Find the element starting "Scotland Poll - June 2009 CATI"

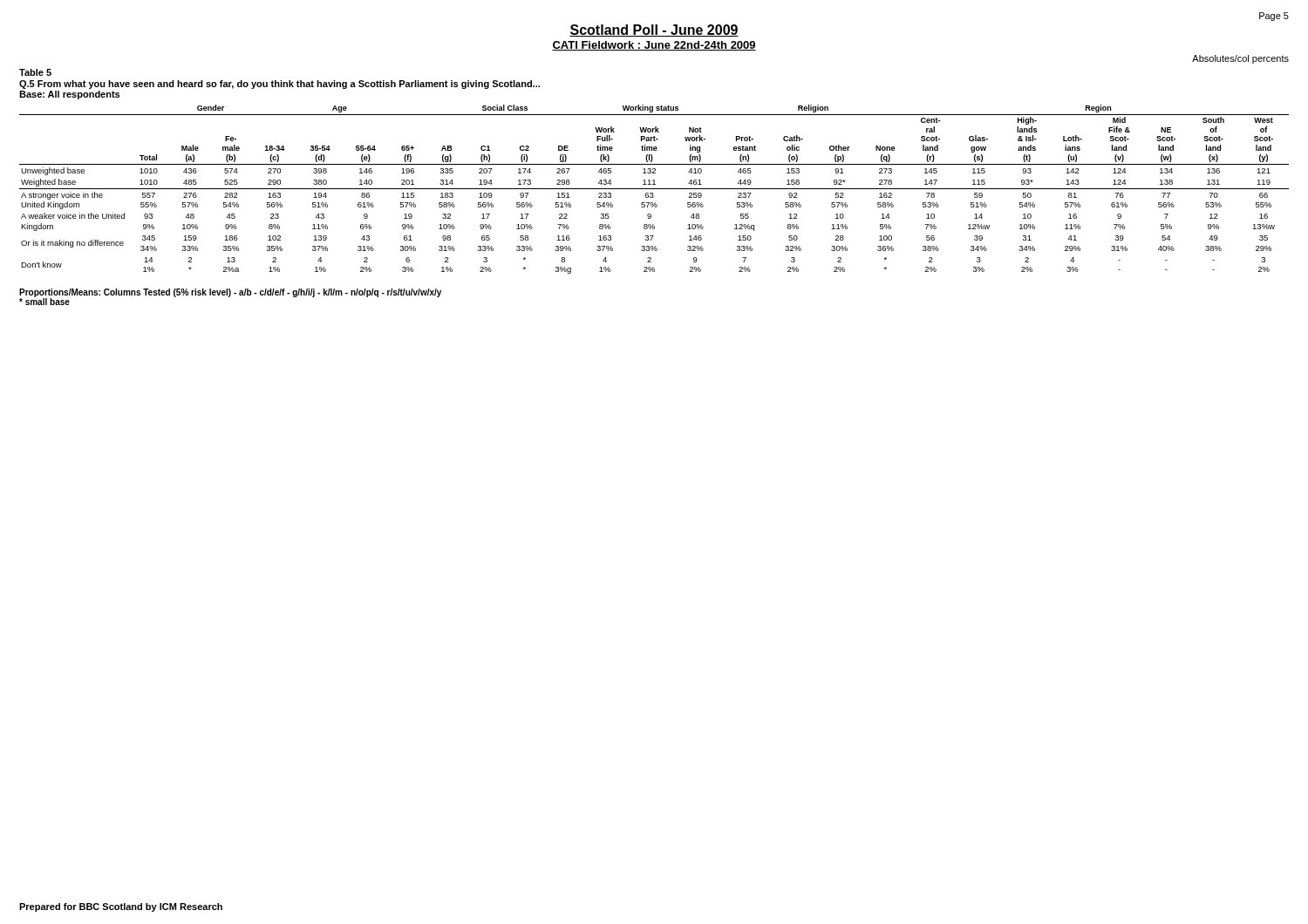654,37
